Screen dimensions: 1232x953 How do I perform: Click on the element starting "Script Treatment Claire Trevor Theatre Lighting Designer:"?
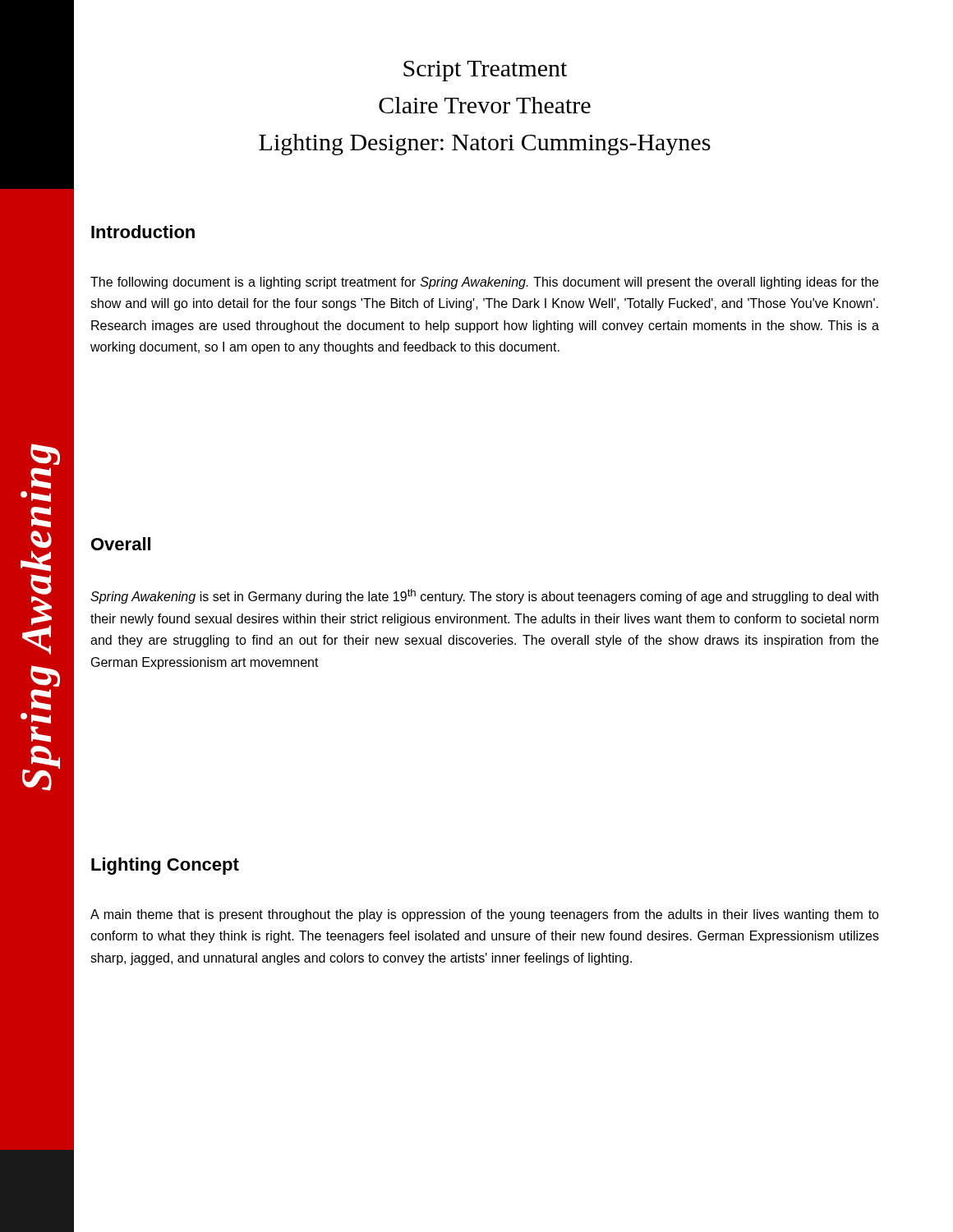pos(485,105)
